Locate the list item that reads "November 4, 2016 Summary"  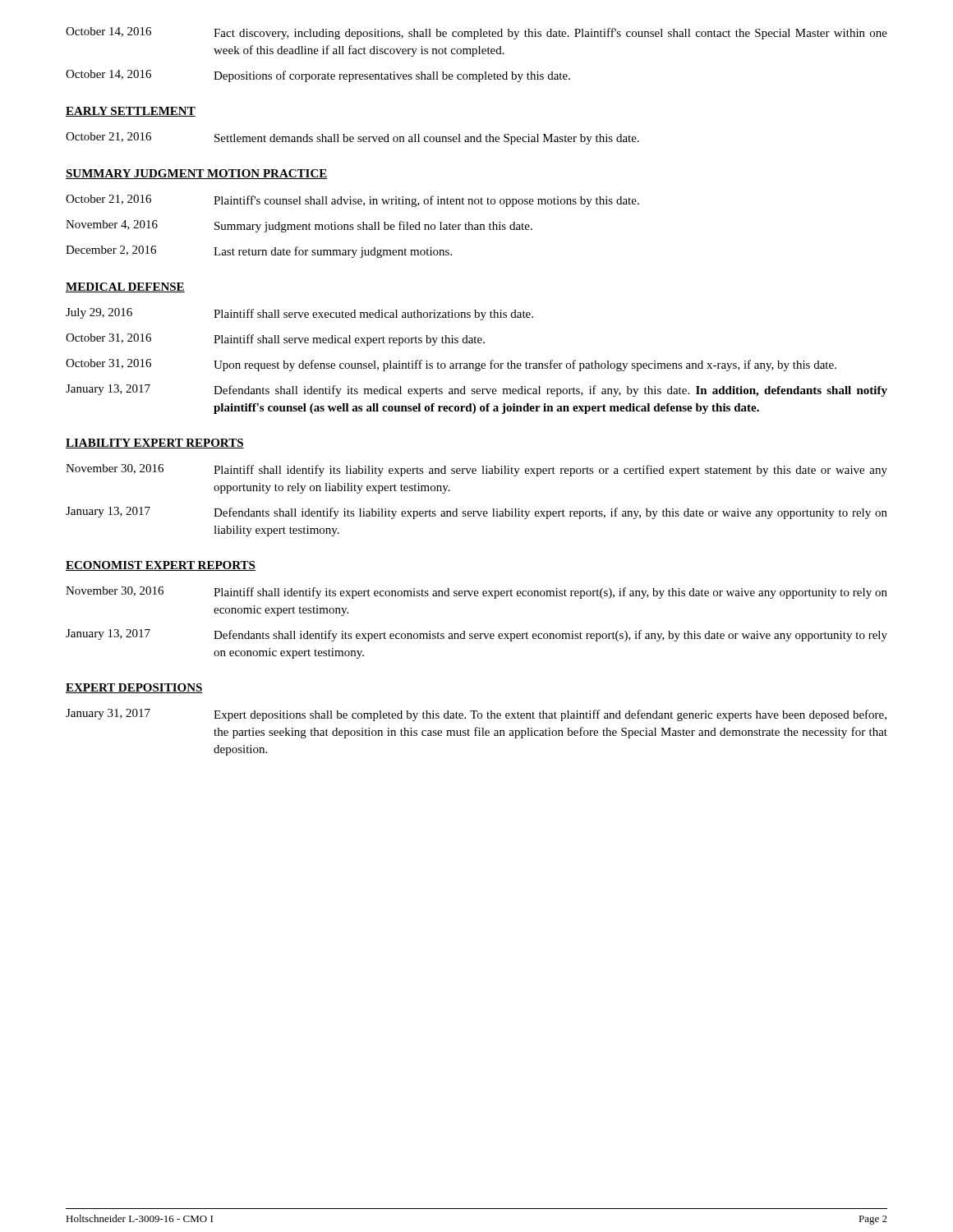pos(476,226)
